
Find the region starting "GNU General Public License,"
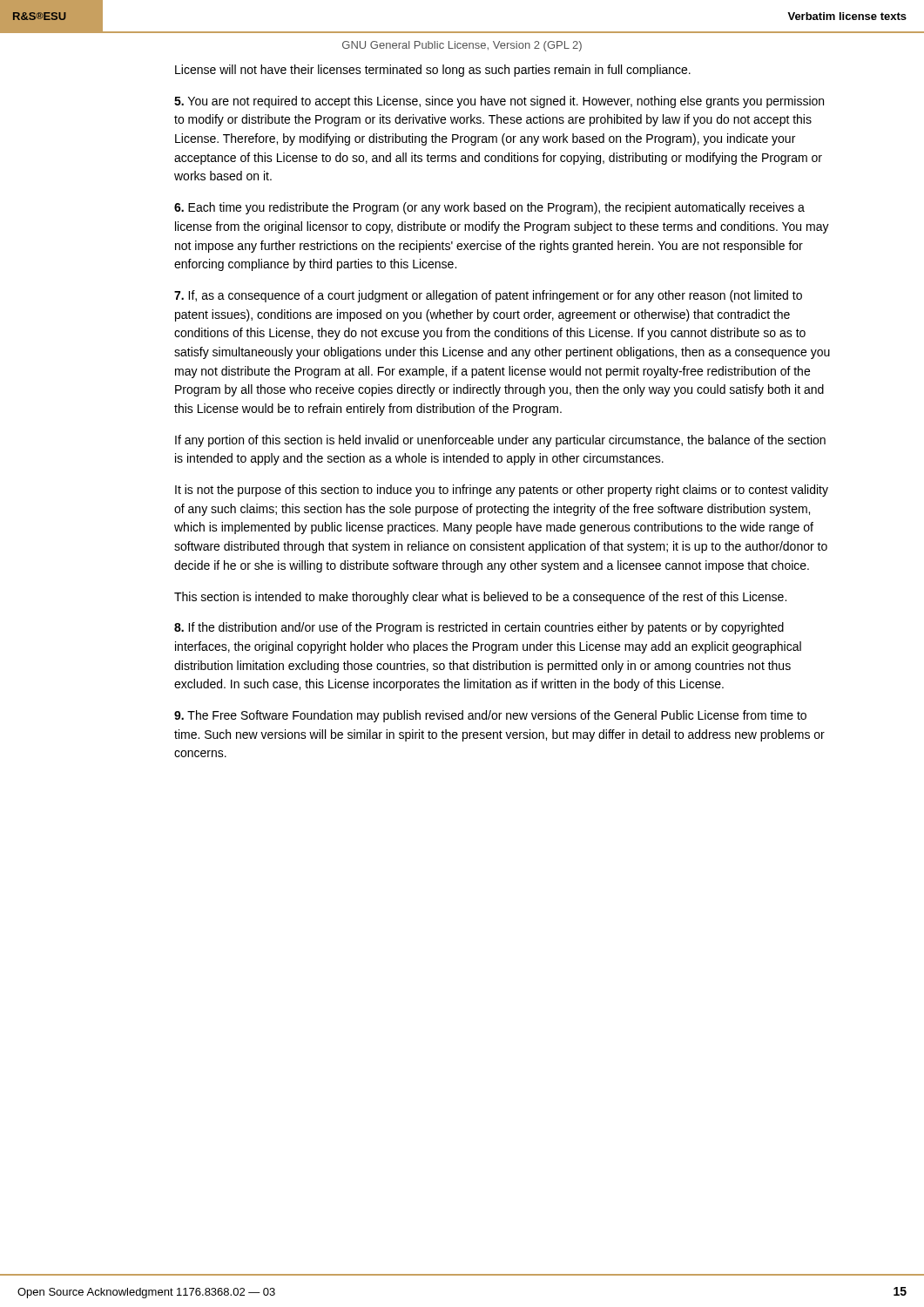click(x=462, y=45)
